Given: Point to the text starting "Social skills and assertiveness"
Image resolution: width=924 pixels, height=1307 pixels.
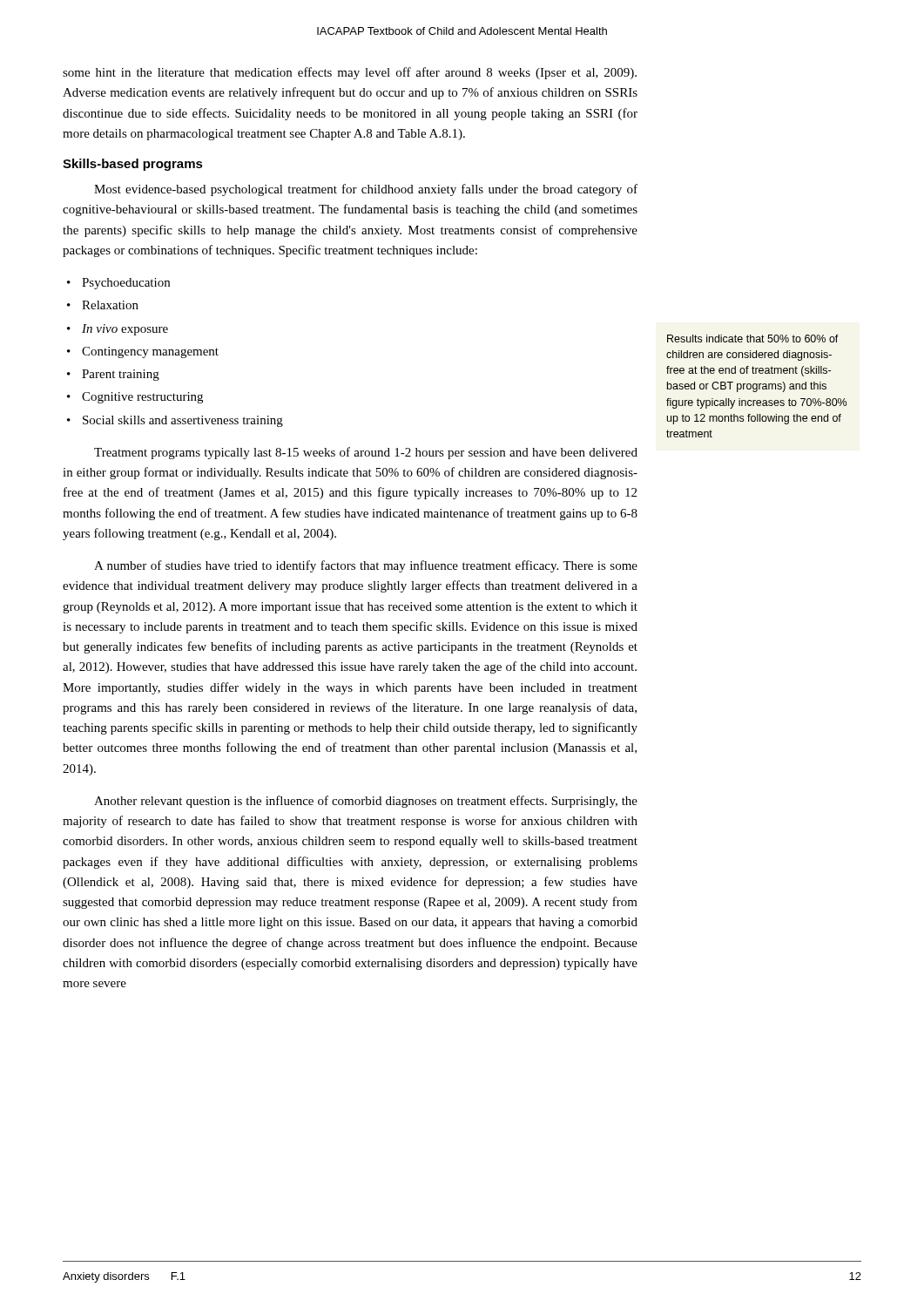Looking at the screenshot, I should (x=182, y=420).
